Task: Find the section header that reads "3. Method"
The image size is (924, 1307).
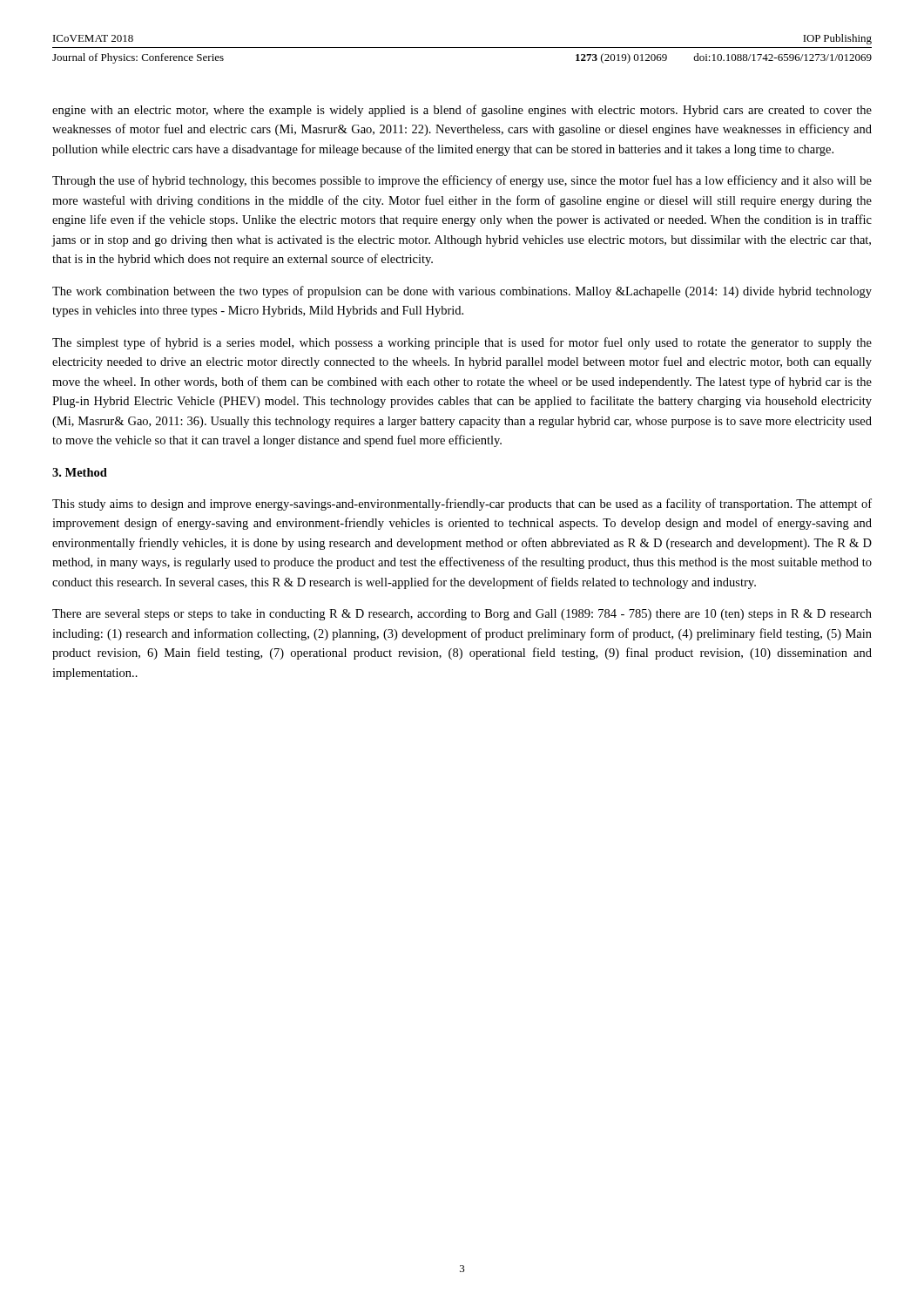Action: [x=80, y=472]
